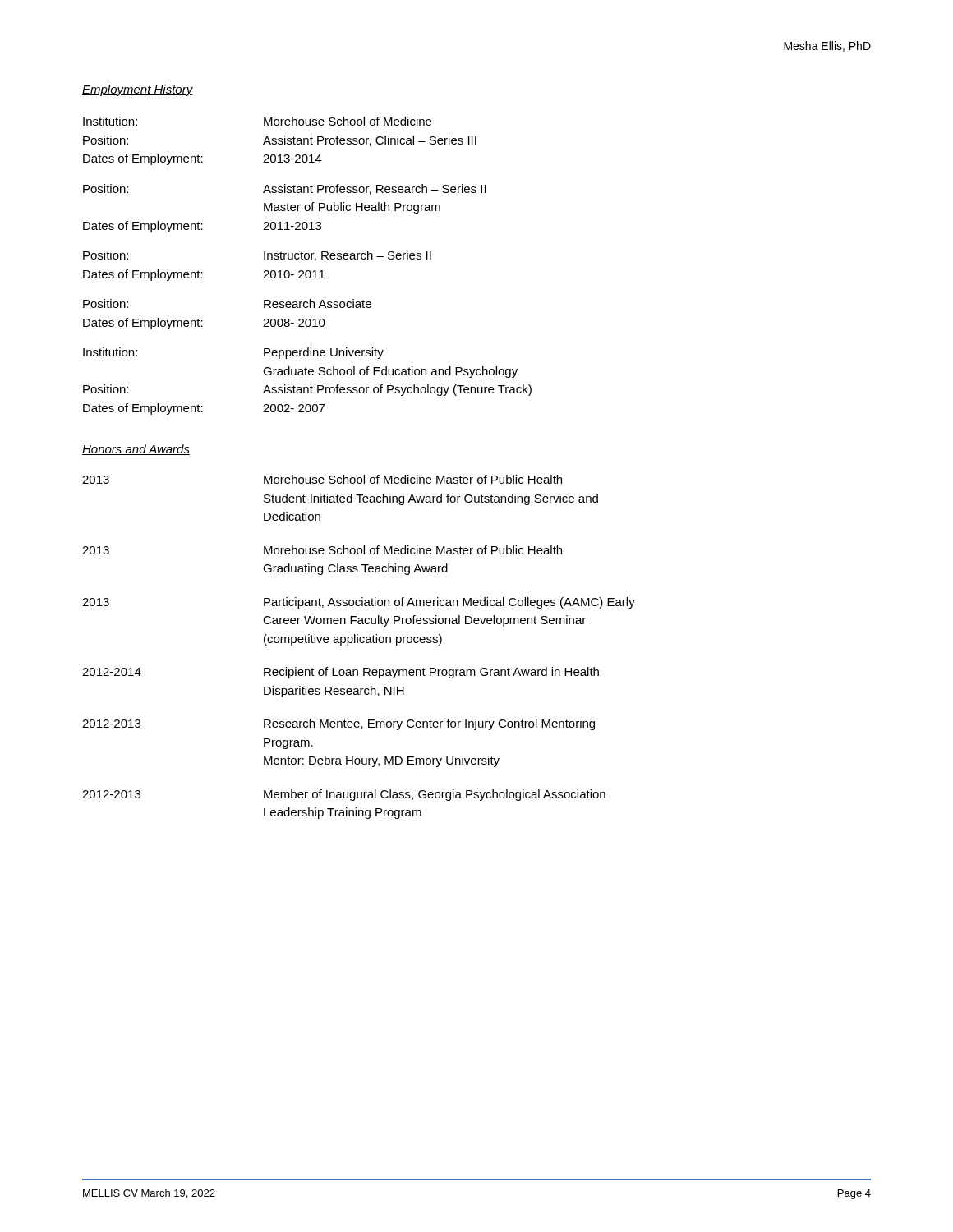Find the text starting "2012-2013 Research Mentee, Emory Center"
This screenshot has width=953, height=1232.
pyautogui.click(x=338, y=724)
